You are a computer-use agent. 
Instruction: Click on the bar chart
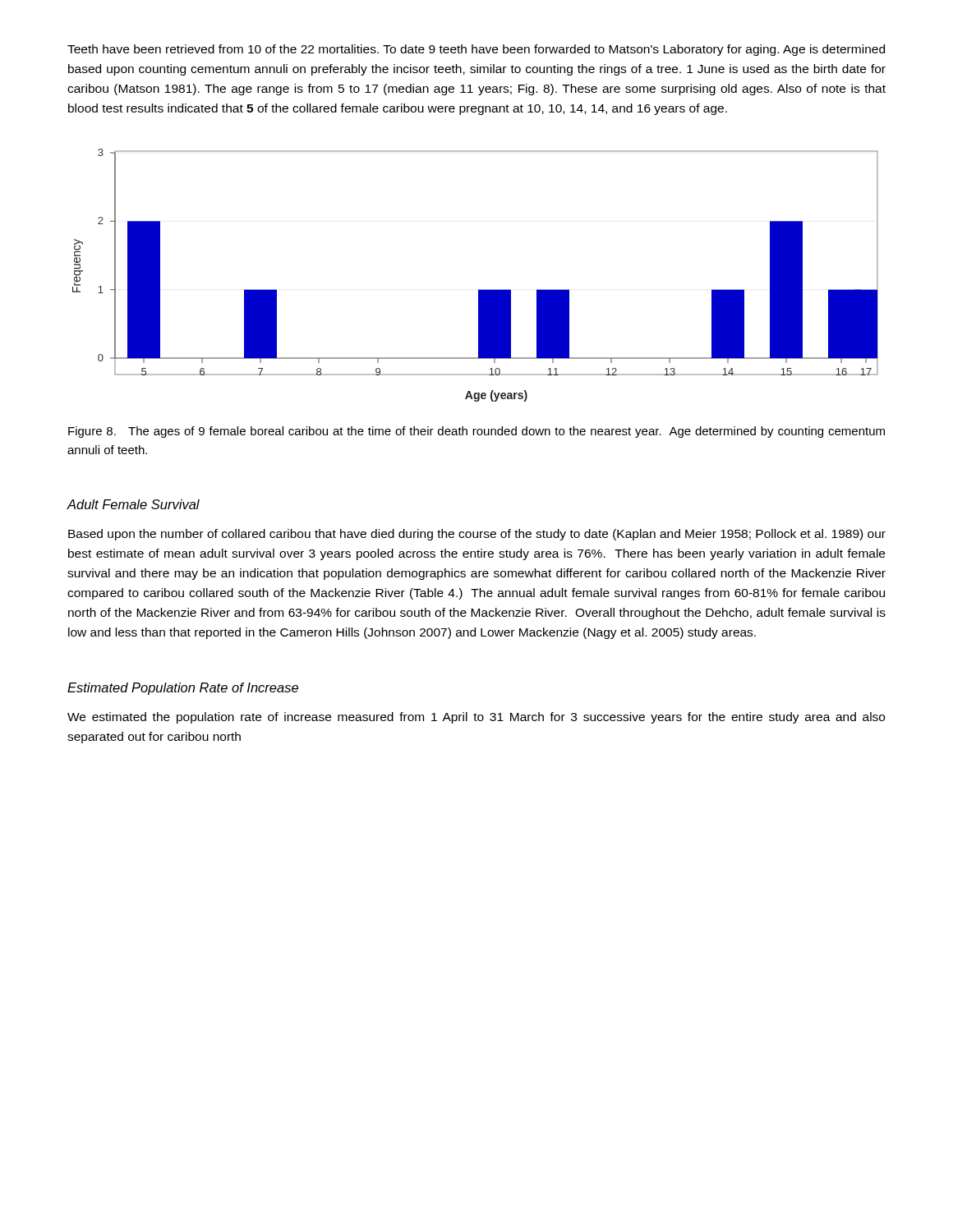click(x=476, y=276)
